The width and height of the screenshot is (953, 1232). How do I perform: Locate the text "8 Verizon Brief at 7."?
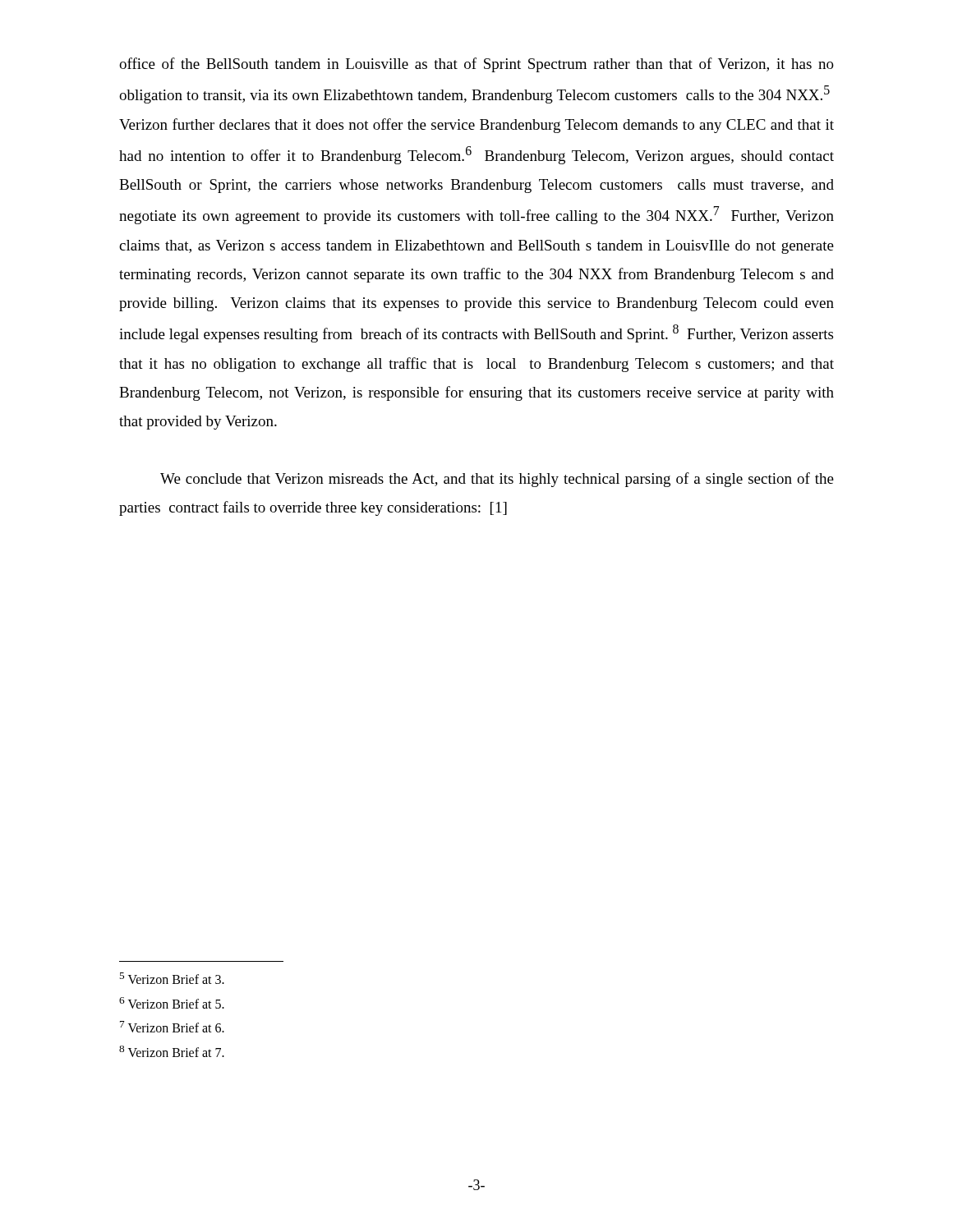tap(184, 1051)
